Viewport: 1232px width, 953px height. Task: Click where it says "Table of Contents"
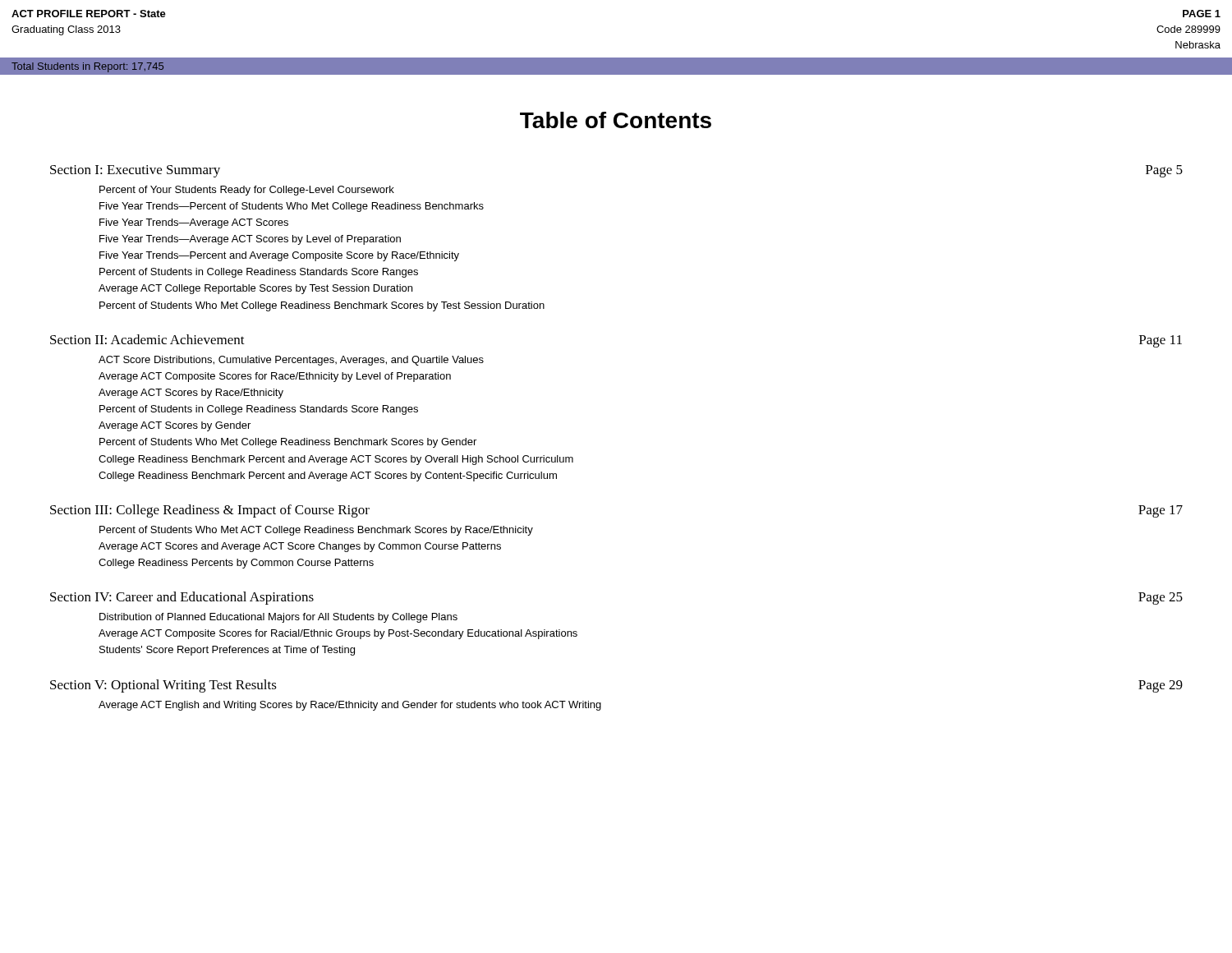click(616, 120)
